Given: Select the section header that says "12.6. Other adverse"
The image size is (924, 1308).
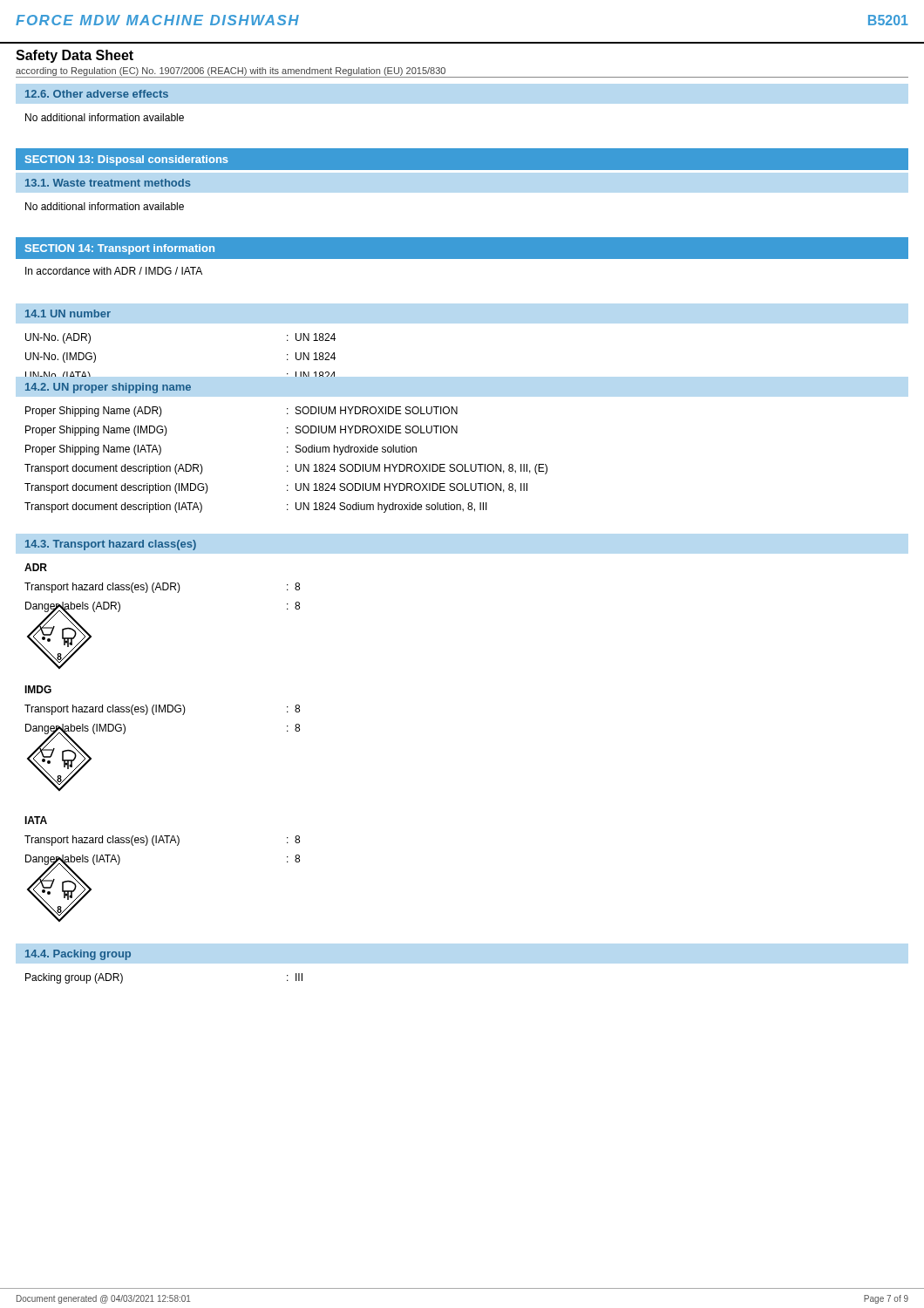Looking at the screenshot, I should [x=97, y=94].
